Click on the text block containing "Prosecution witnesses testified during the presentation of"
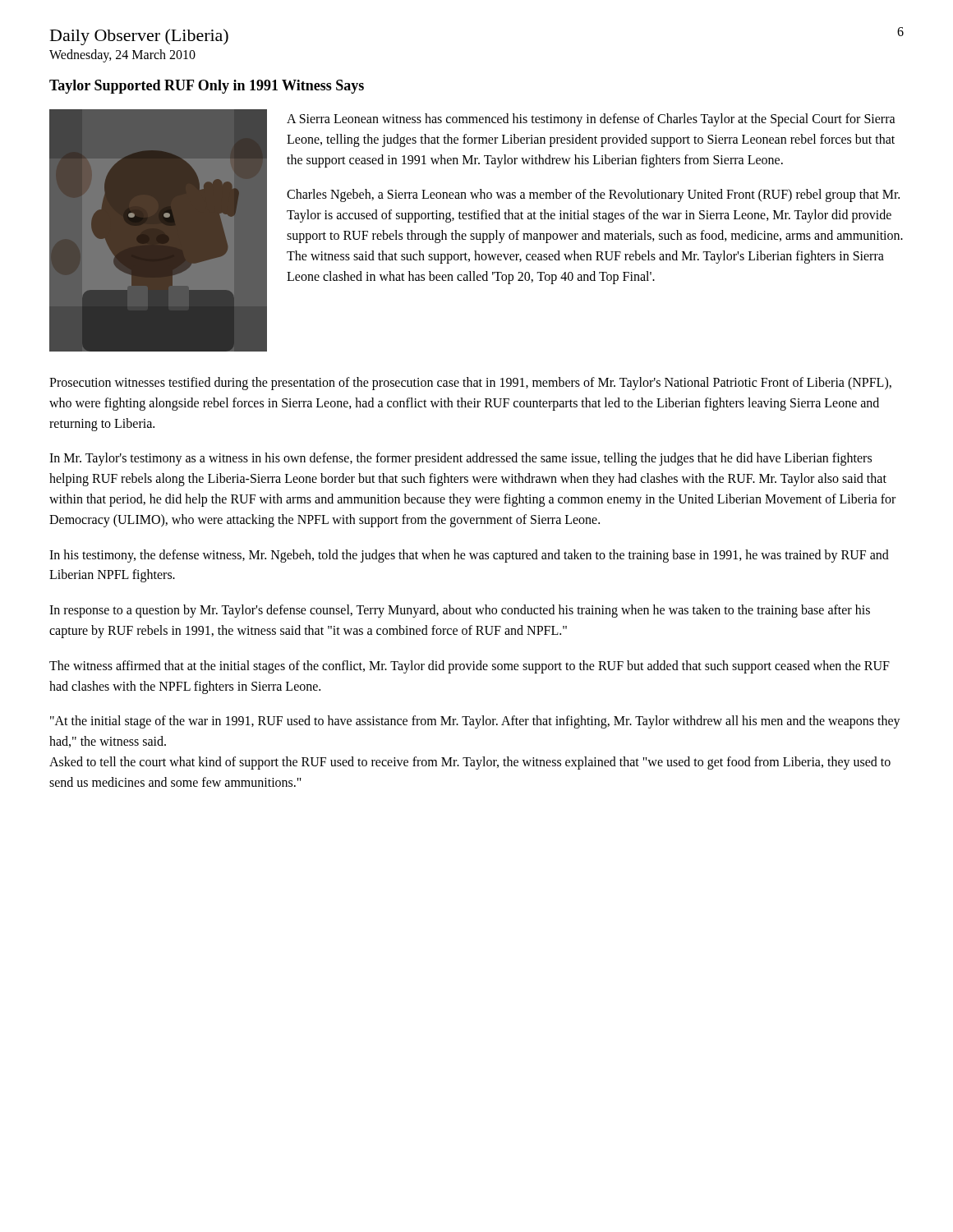953x1232 pixels. point(471,403)
